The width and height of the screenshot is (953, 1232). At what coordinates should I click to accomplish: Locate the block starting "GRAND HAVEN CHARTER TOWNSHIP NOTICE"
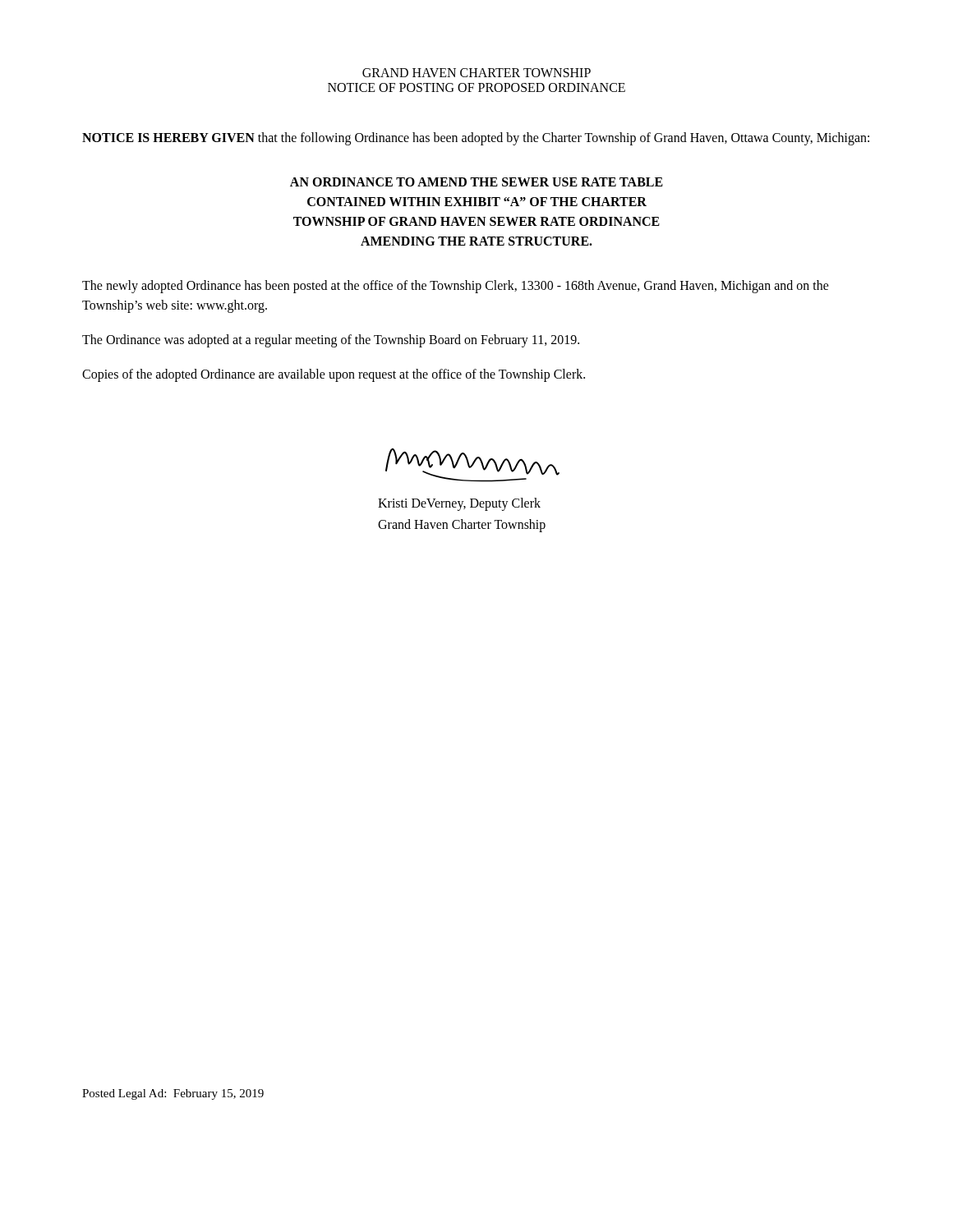tap(476, 80)
